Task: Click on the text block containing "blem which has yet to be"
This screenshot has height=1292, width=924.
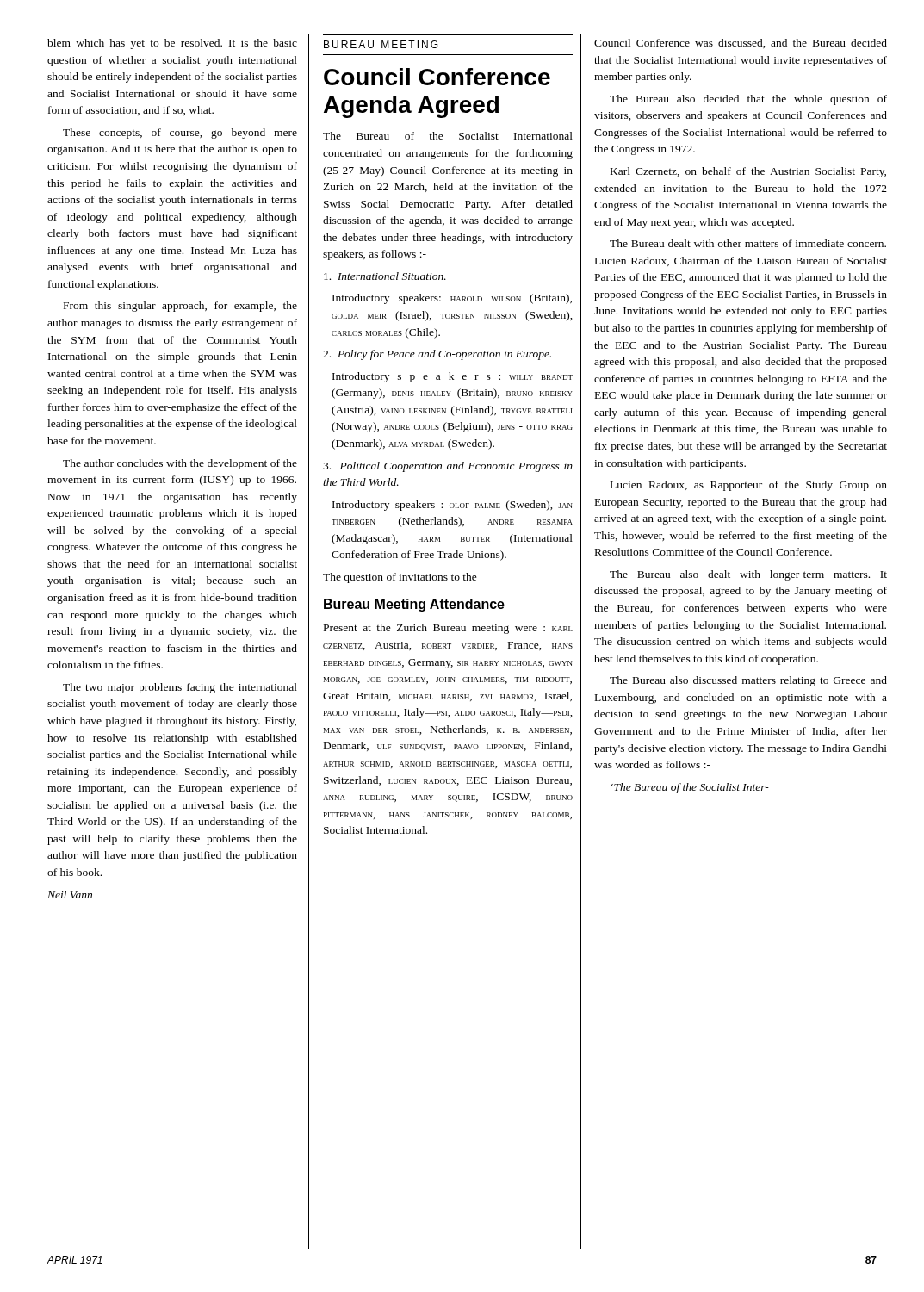Action: [x=172, y=458]
